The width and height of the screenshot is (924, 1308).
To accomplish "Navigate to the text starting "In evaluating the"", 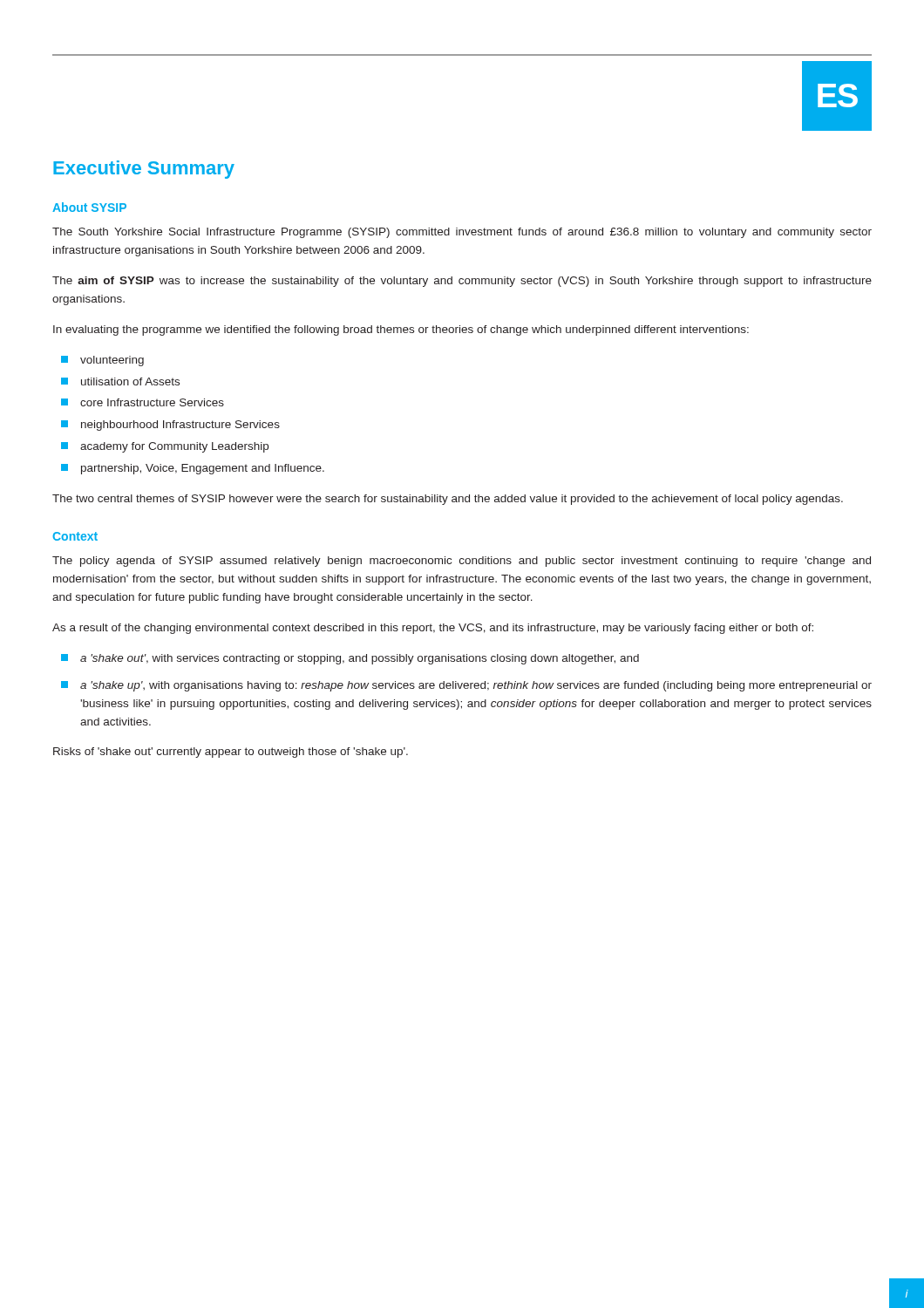I will (x=401, y=329).
